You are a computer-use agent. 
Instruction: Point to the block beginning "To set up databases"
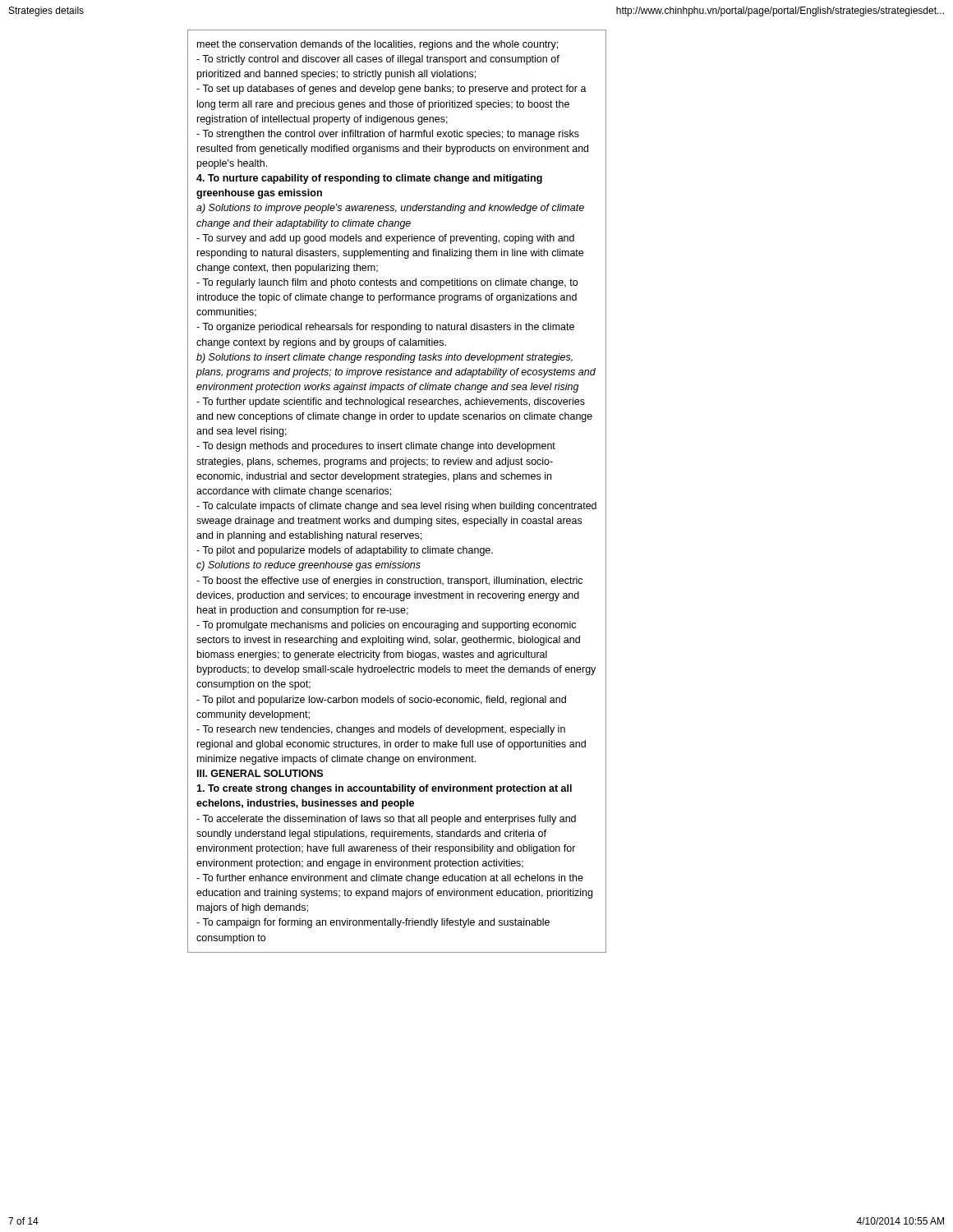397,104
